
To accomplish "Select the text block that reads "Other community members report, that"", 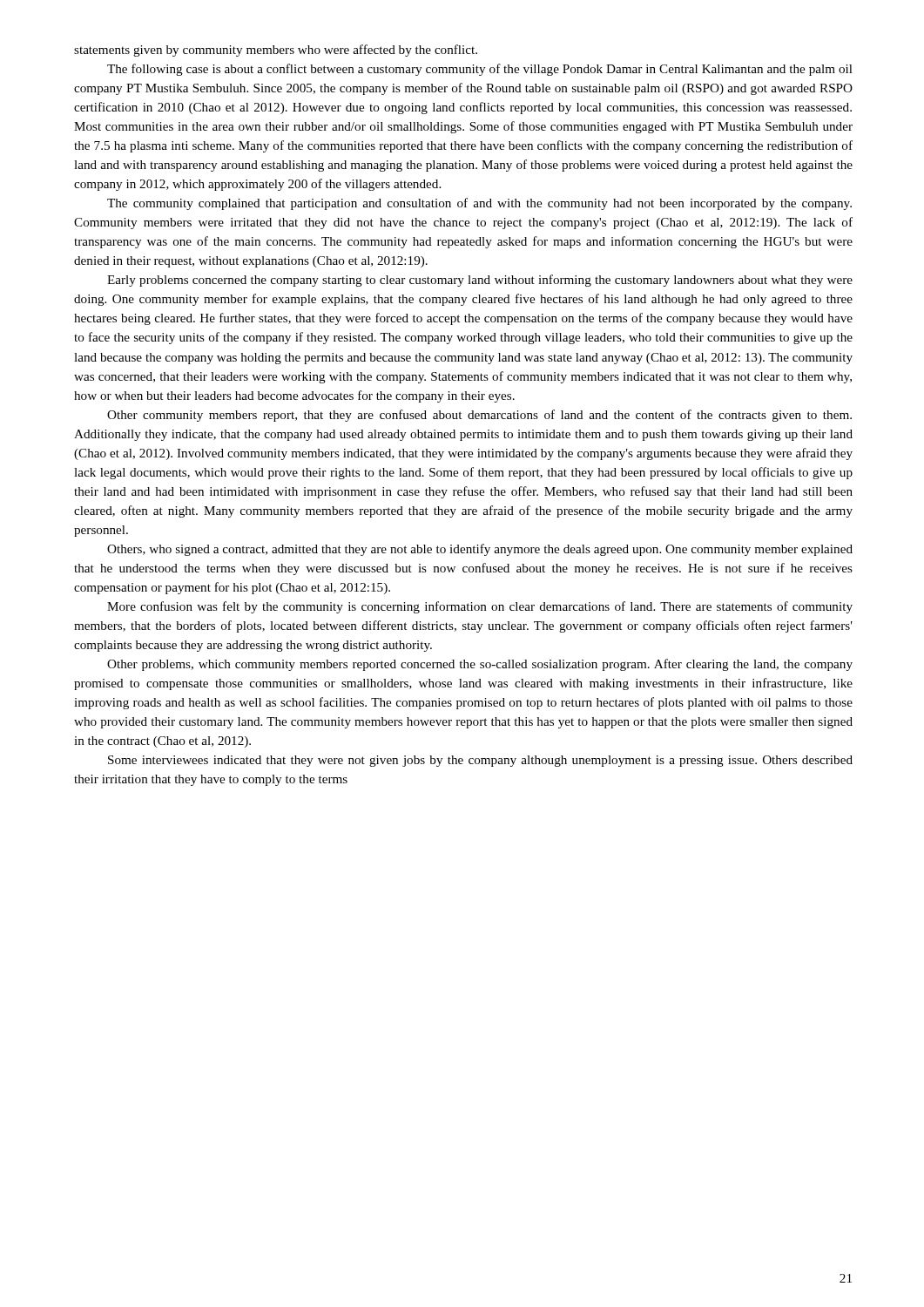I will pos(463,472).
